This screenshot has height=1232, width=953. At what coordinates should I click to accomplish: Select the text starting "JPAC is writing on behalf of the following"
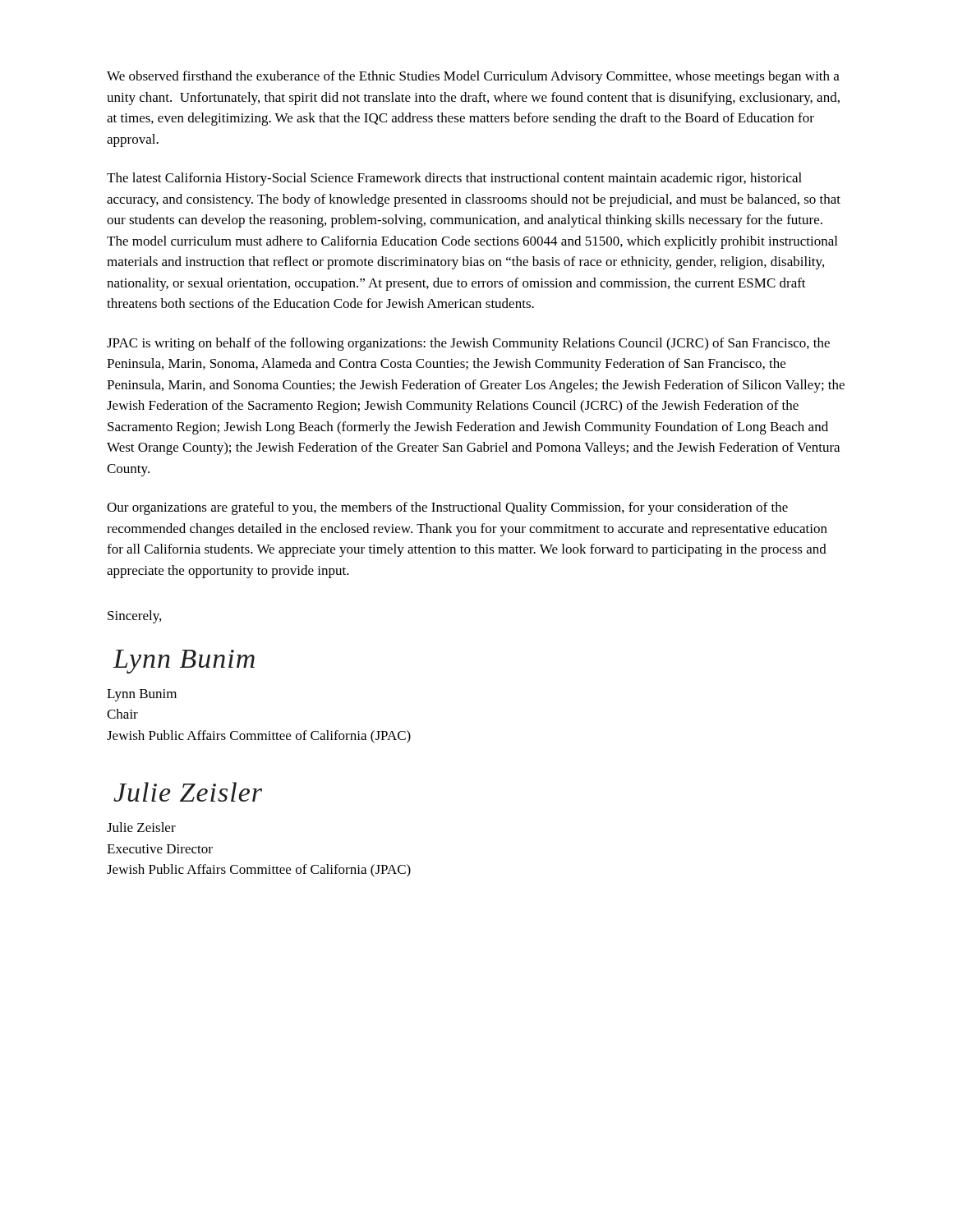(476, 405)
